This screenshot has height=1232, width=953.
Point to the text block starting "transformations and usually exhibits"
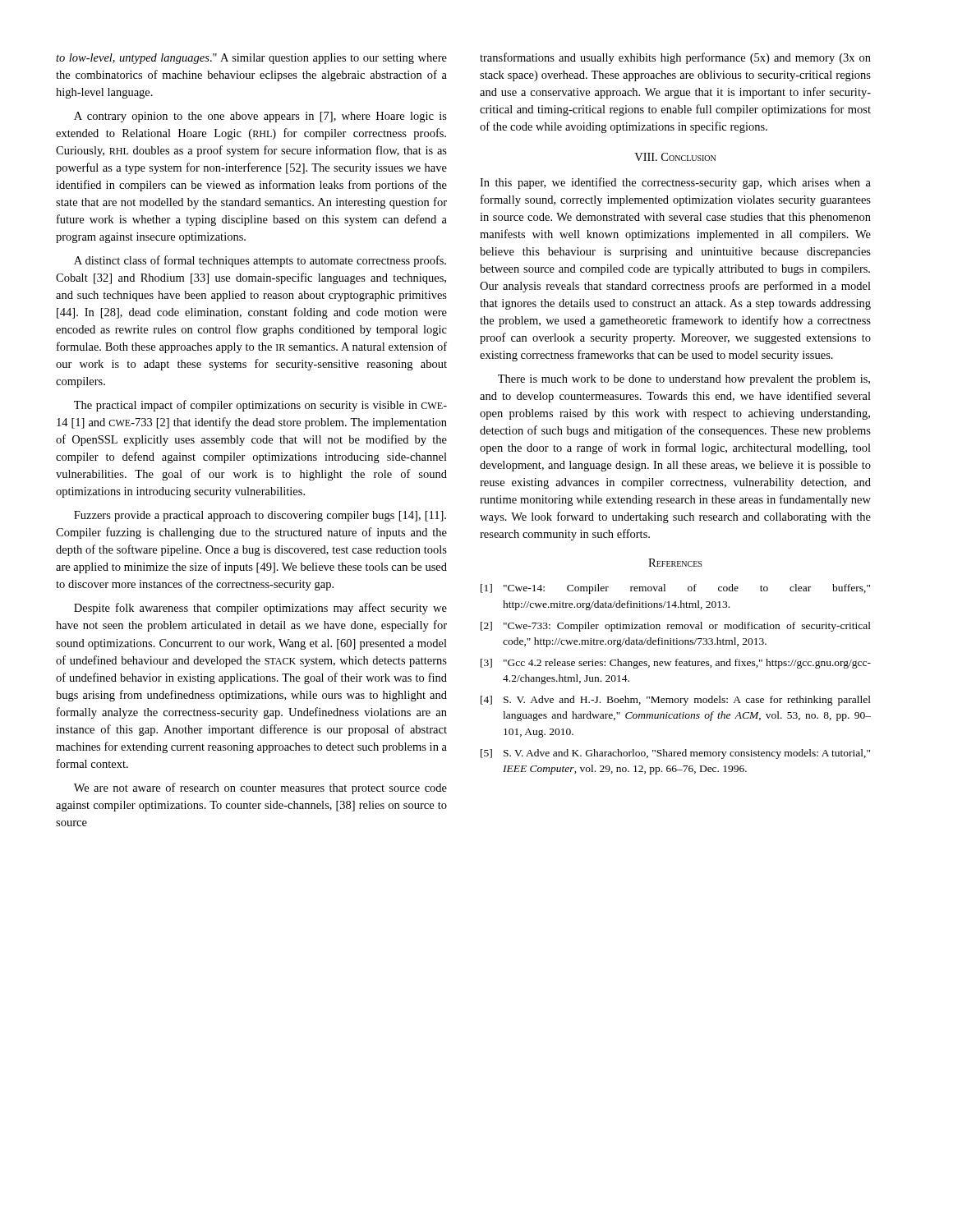[675, 92]
